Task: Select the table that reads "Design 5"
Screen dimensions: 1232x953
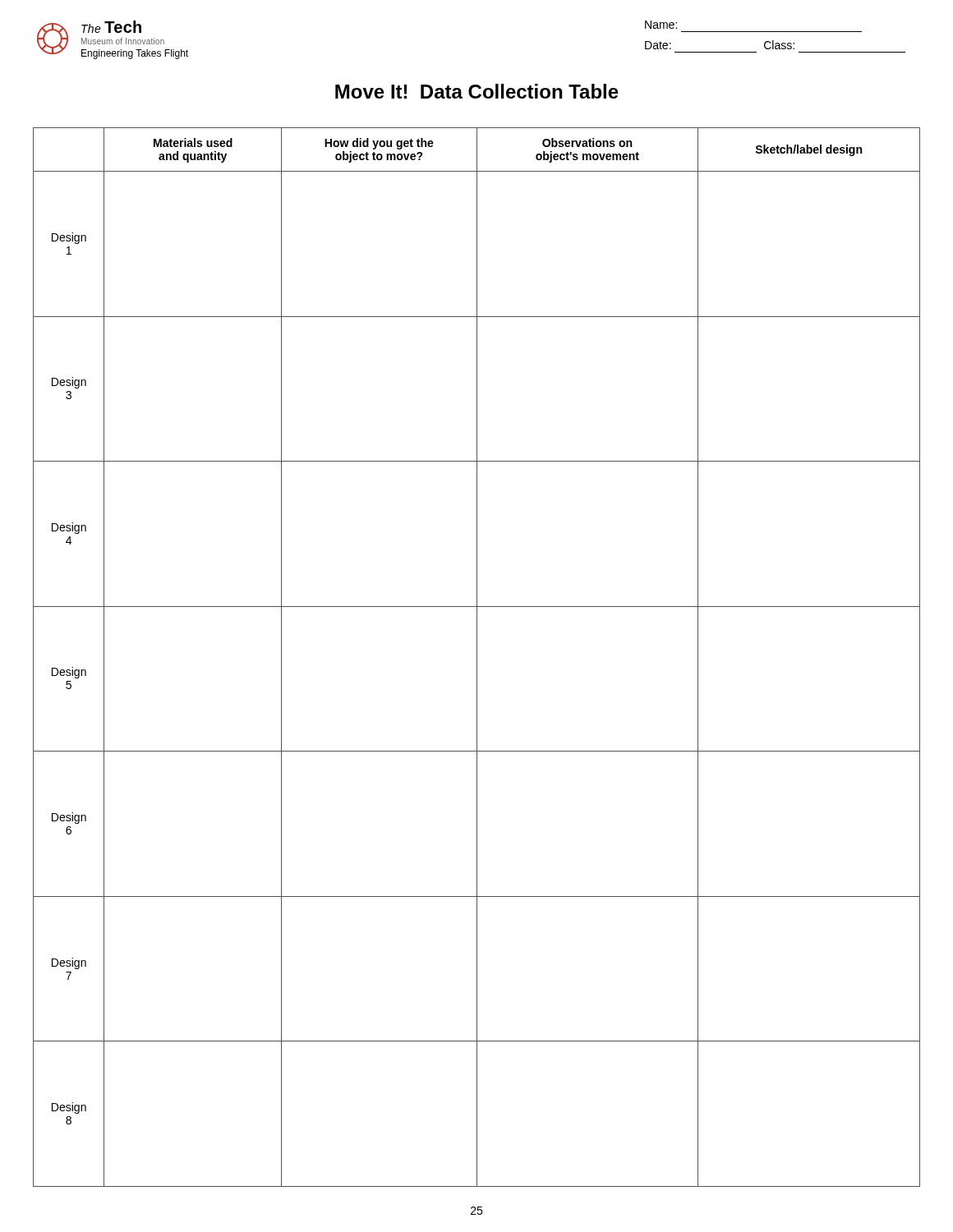Action: coord(476,657)
